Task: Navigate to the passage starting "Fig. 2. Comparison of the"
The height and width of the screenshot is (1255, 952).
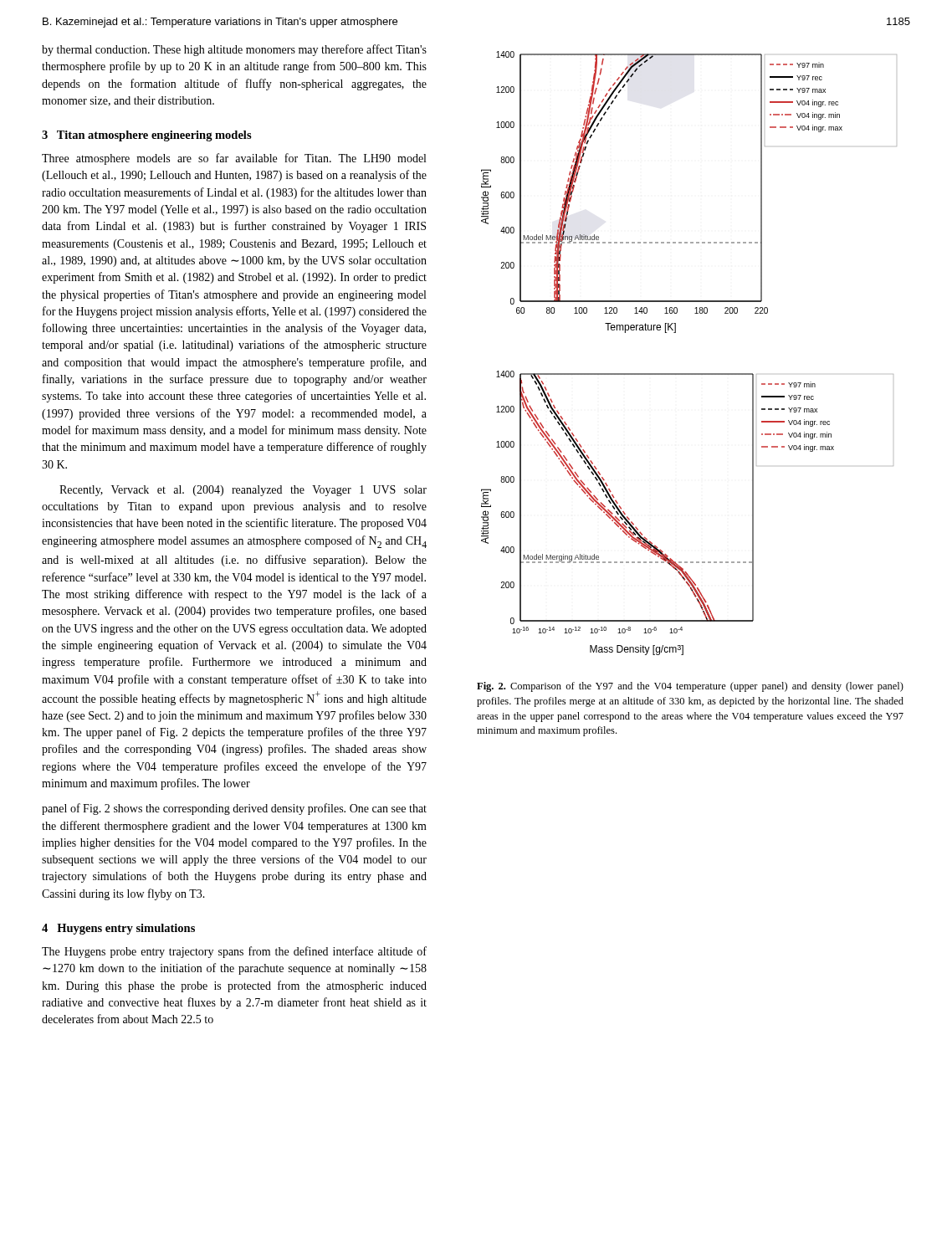Action: [690, 708]
